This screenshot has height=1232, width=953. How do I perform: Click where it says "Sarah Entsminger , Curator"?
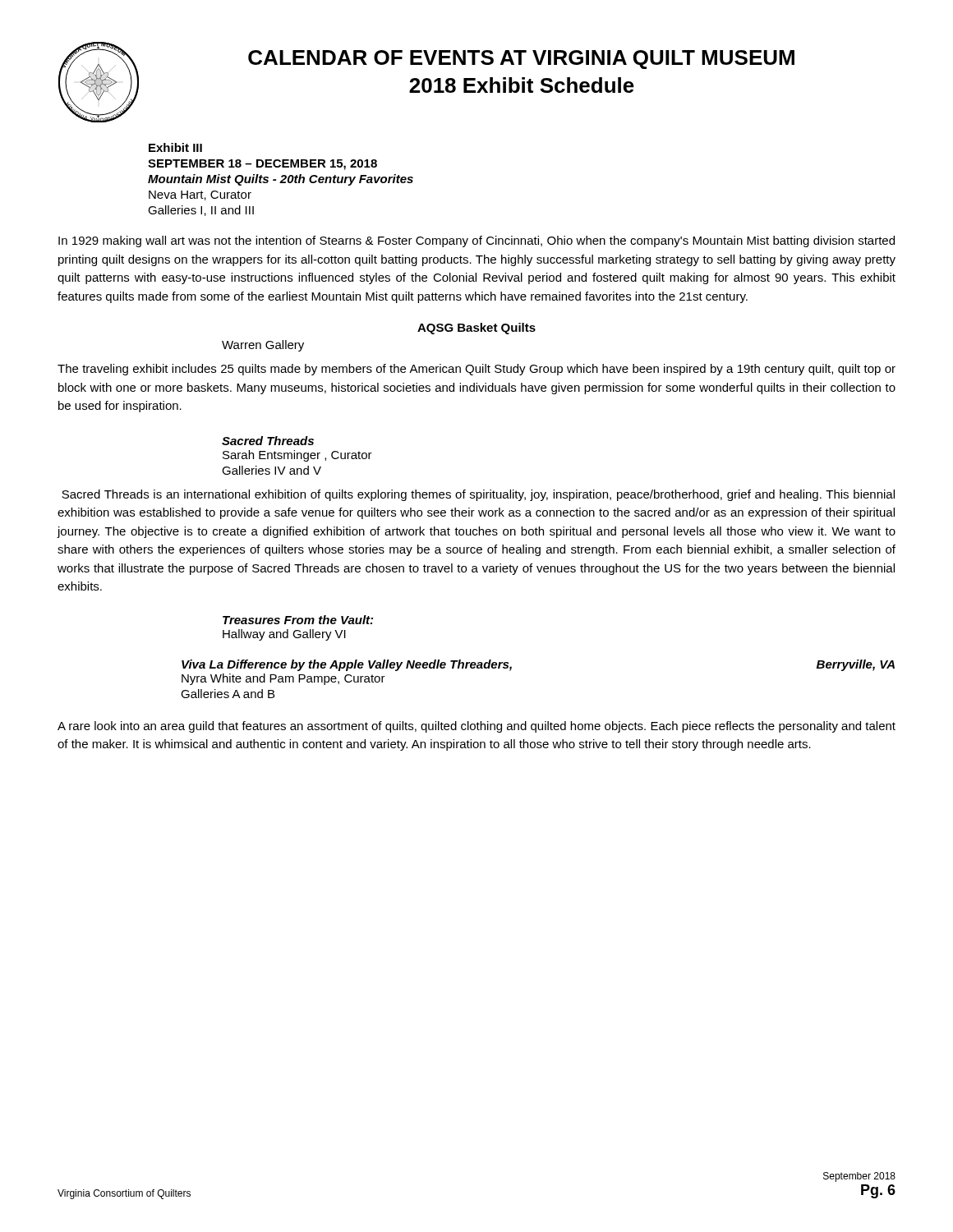[297, 454]
